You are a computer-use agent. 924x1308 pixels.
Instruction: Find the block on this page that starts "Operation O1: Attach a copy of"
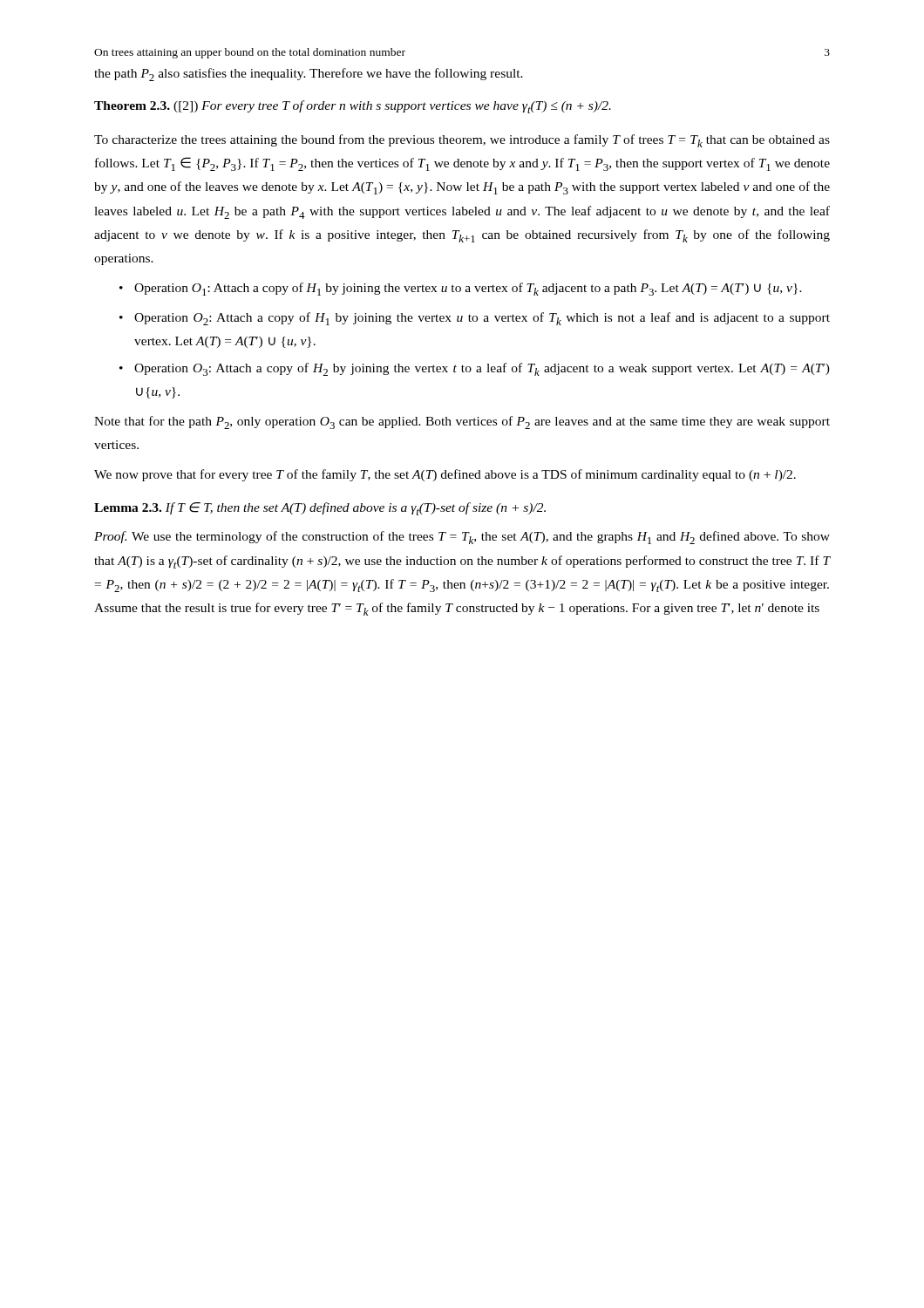pyautogui.click(x=468, y=289)
